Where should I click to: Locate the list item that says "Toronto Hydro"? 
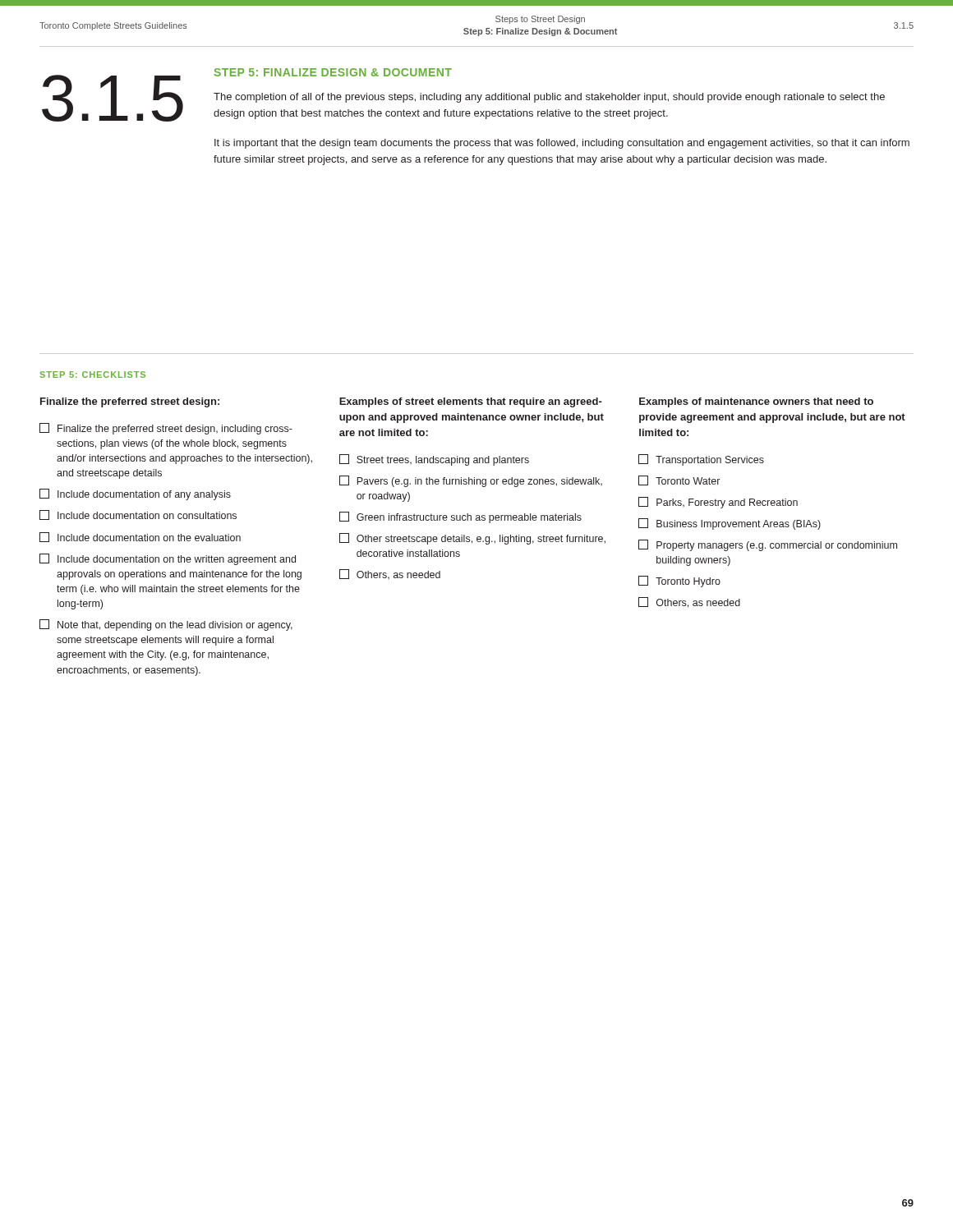679,582
